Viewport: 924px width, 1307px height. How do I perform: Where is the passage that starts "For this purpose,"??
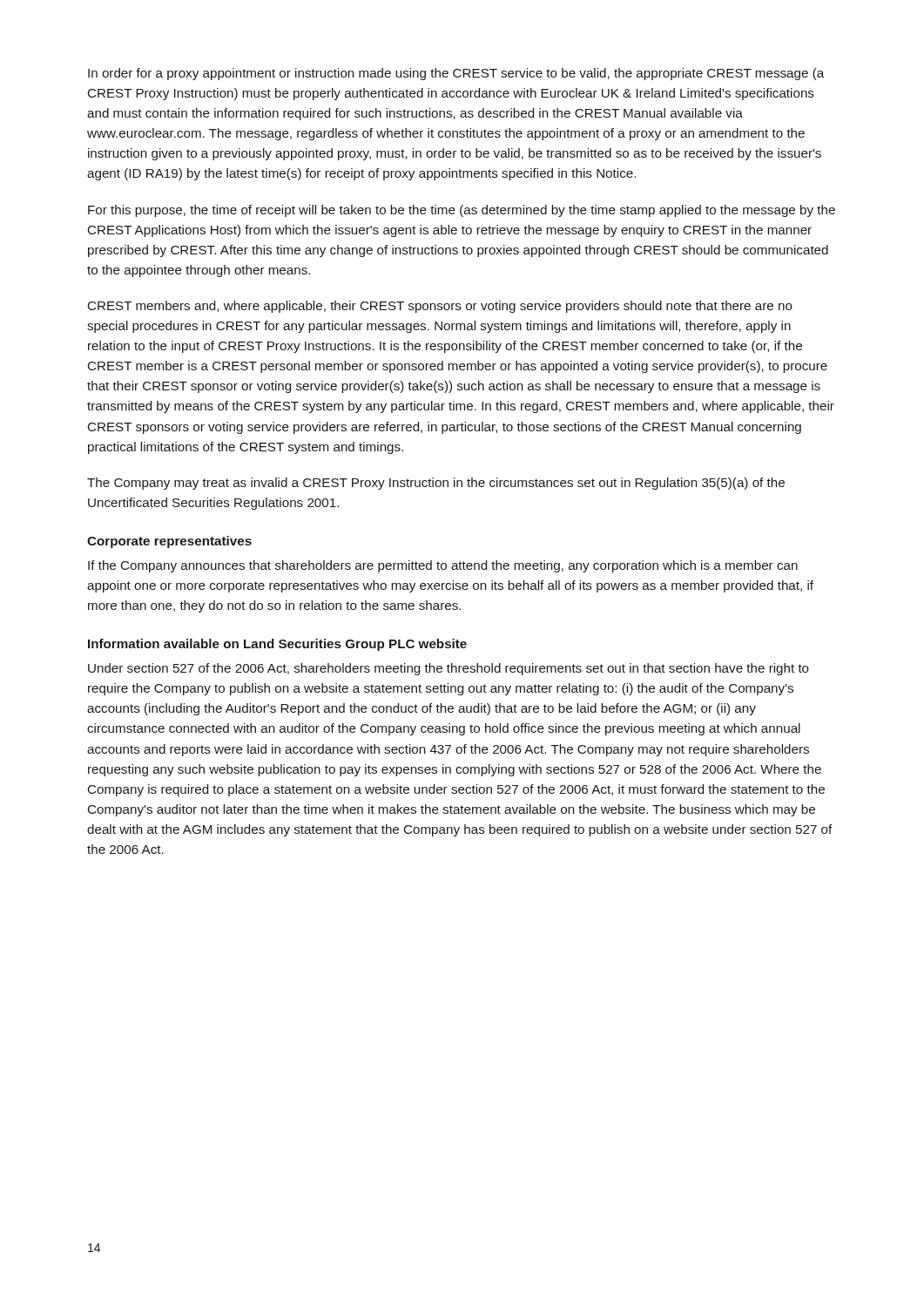[x=461, y=239]
